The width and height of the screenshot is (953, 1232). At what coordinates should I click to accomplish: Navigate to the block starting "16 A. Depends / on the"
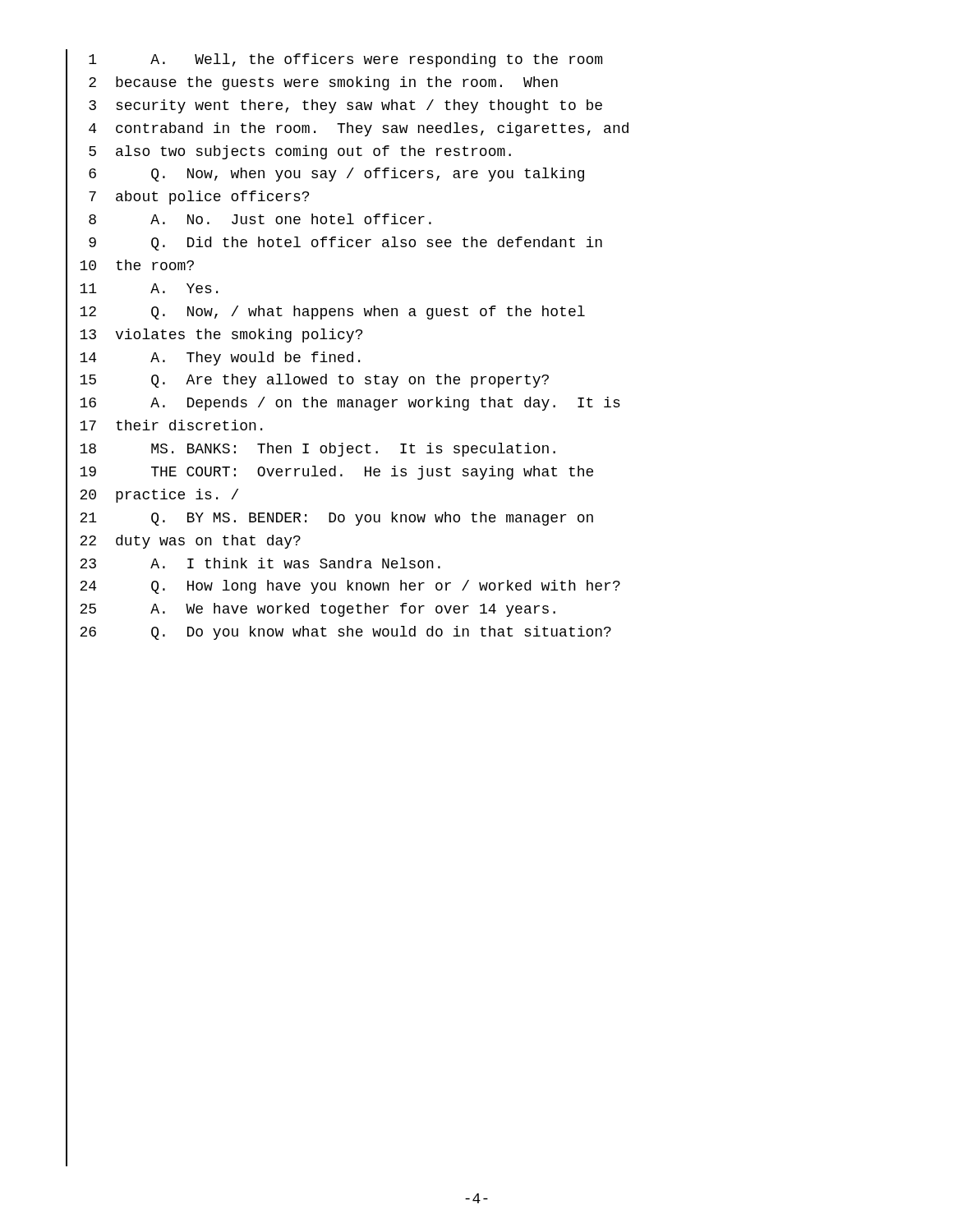(343, 404)
